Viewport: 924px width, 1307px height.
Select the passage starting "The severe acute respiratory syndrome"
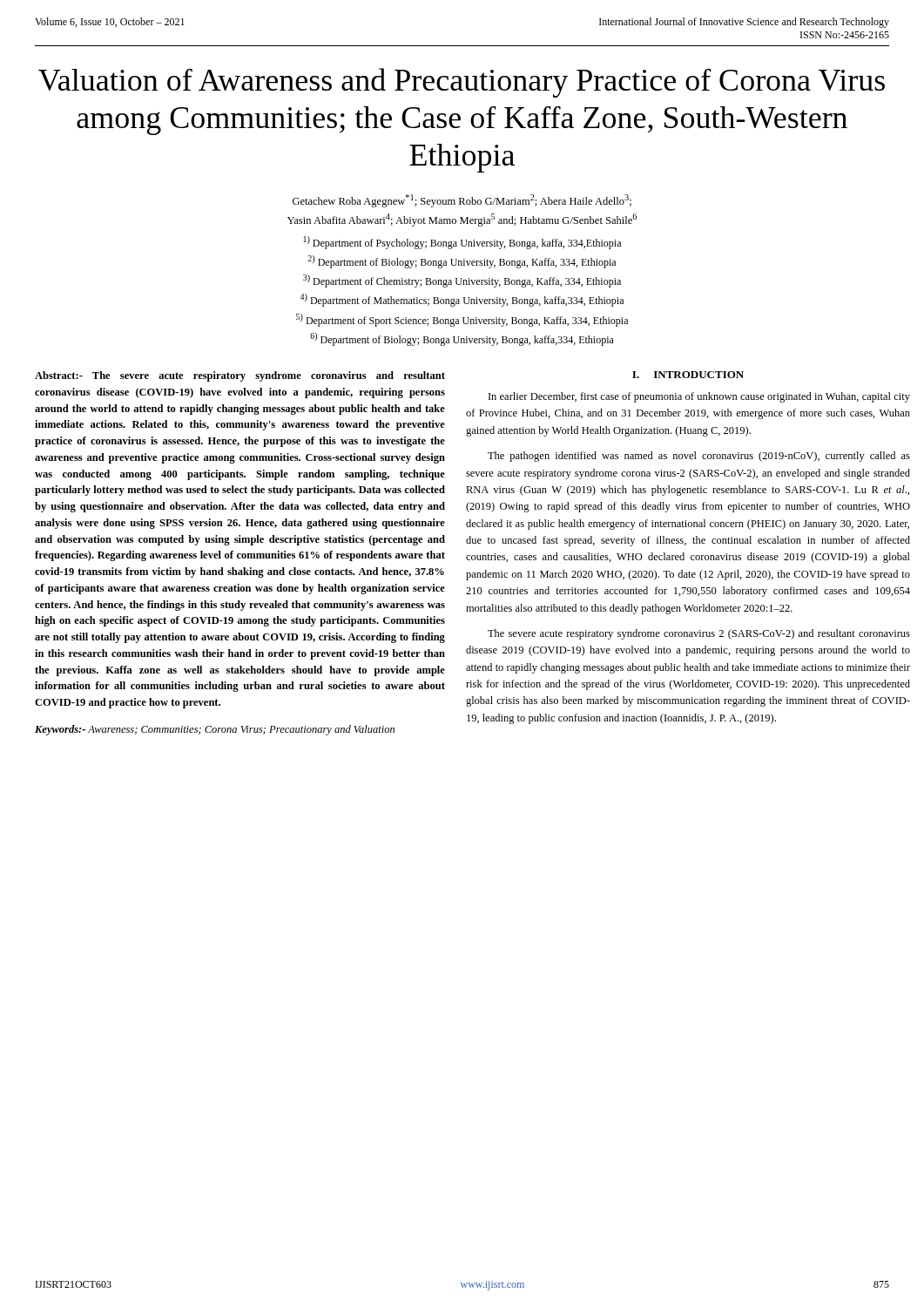point(688,676)
